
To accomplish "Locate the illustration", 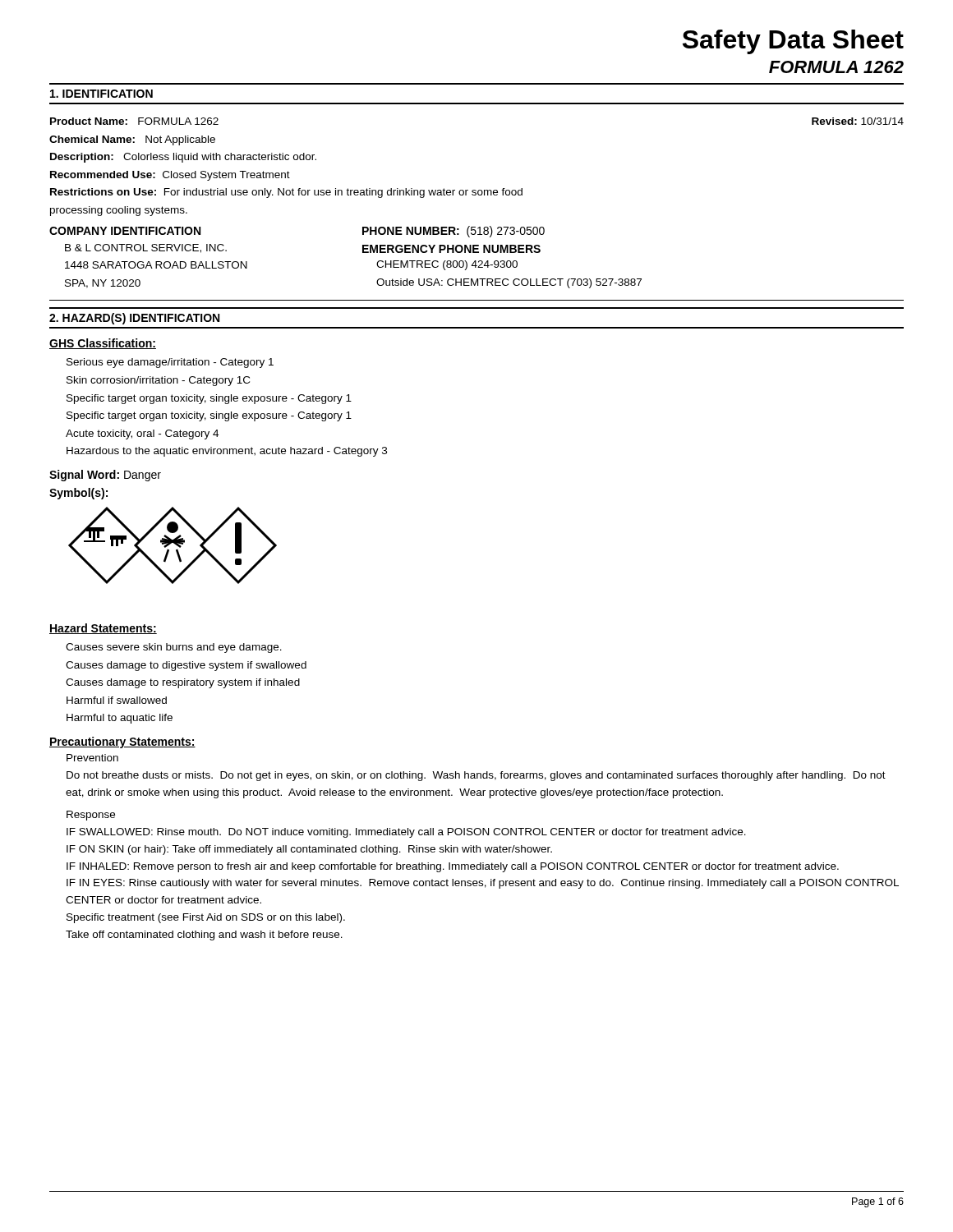I will click(x=485, y=559).
